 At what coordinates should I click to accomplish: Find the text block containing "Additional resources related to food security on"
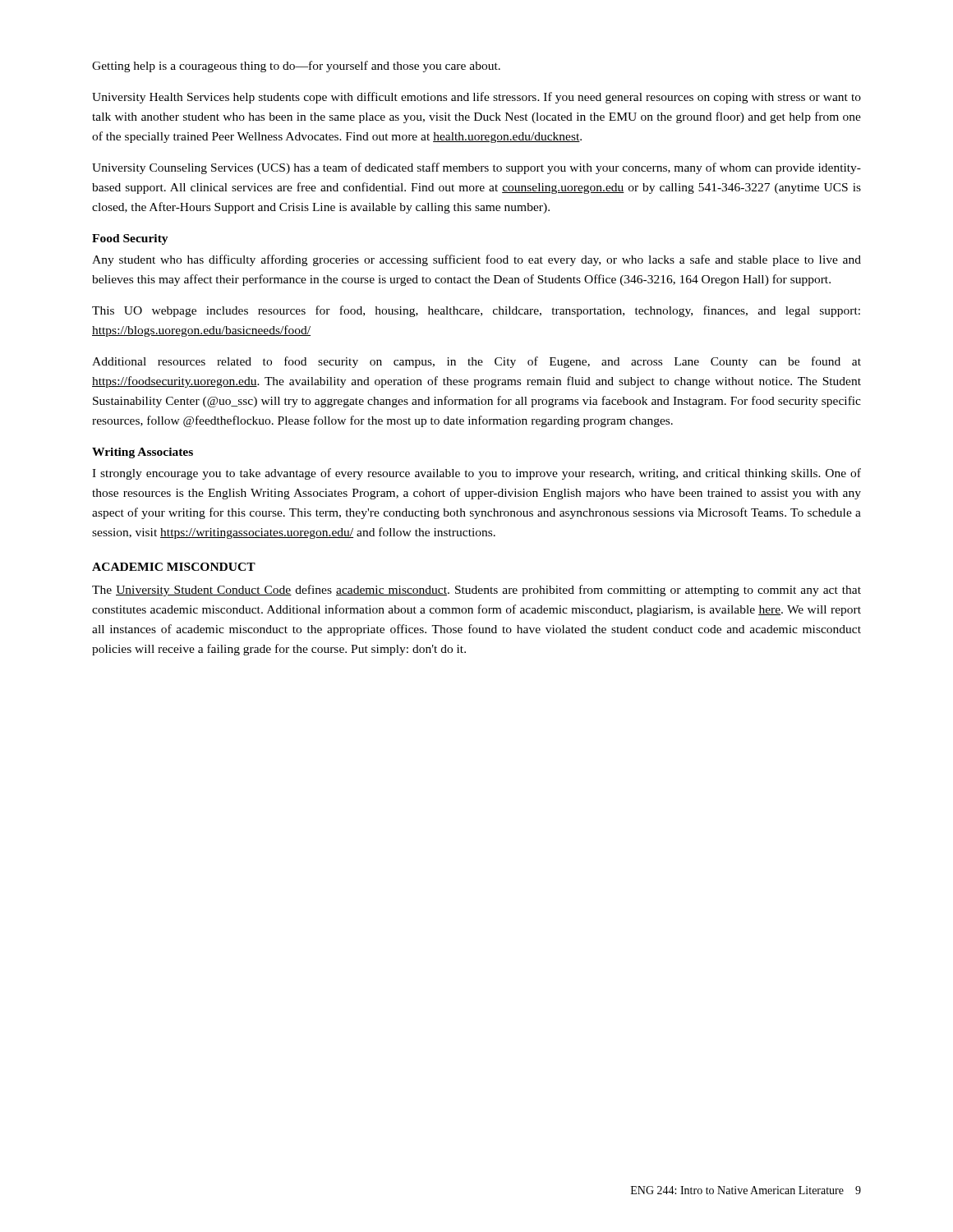476,391
